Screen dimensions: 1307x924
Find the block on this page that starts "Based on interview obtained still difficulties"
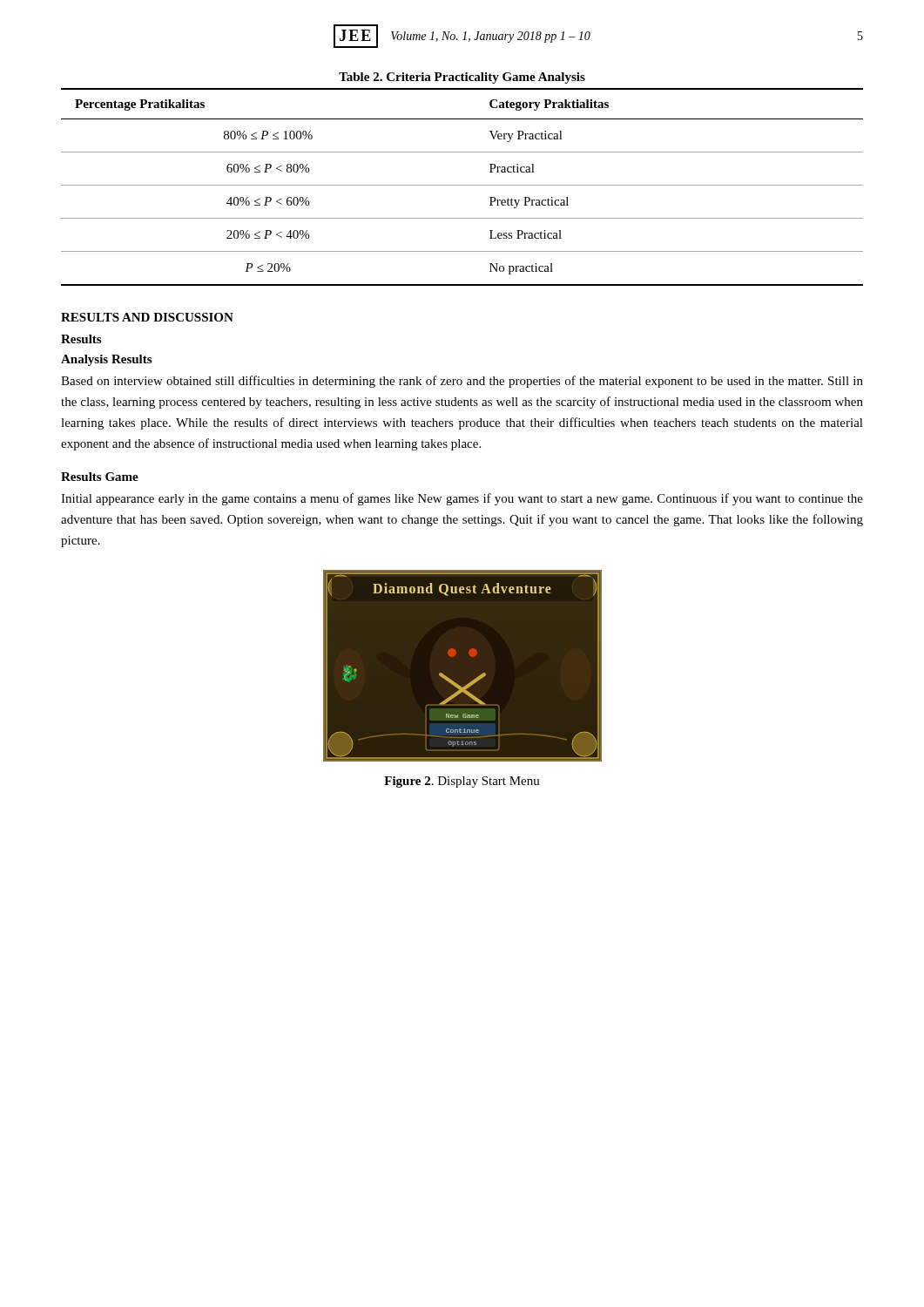[x=462, y=412]
